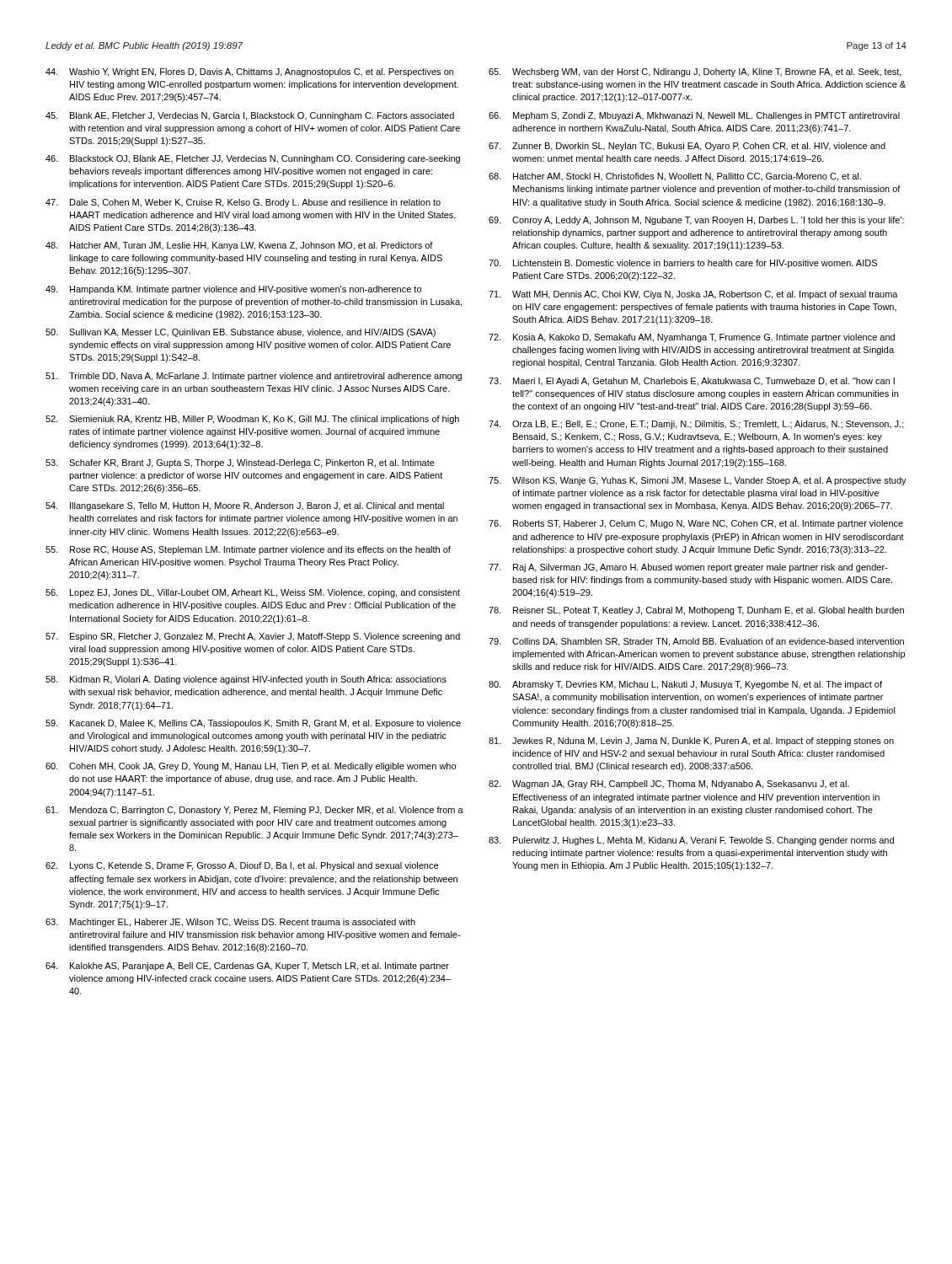The height and width of the screenshot is (1264, 952).
Task: Where is the passage that starts "54. Illangasekare S,"?
Action: (254, 519)
